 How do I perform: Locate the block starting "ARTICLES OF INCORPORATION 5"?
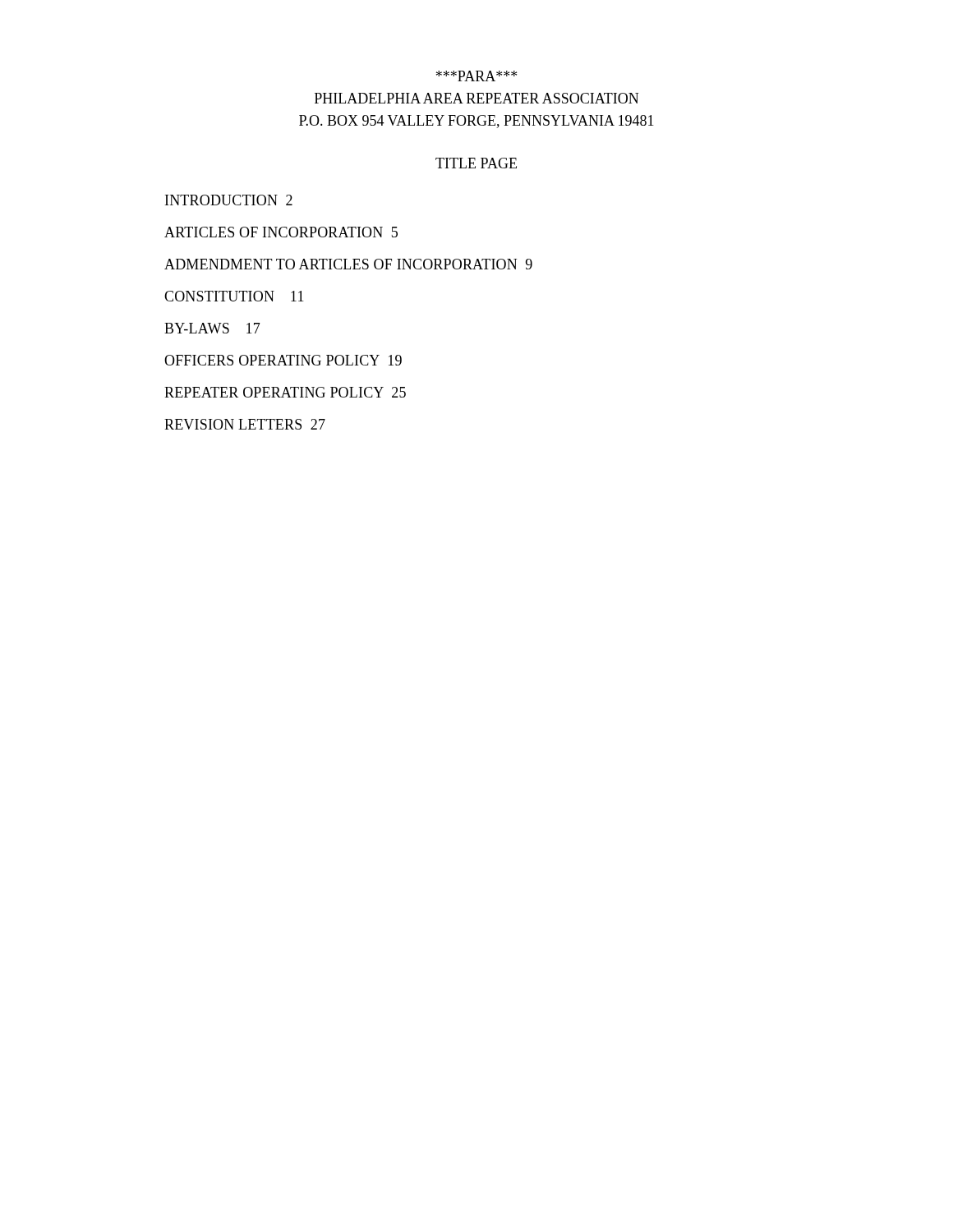(281, 232)
